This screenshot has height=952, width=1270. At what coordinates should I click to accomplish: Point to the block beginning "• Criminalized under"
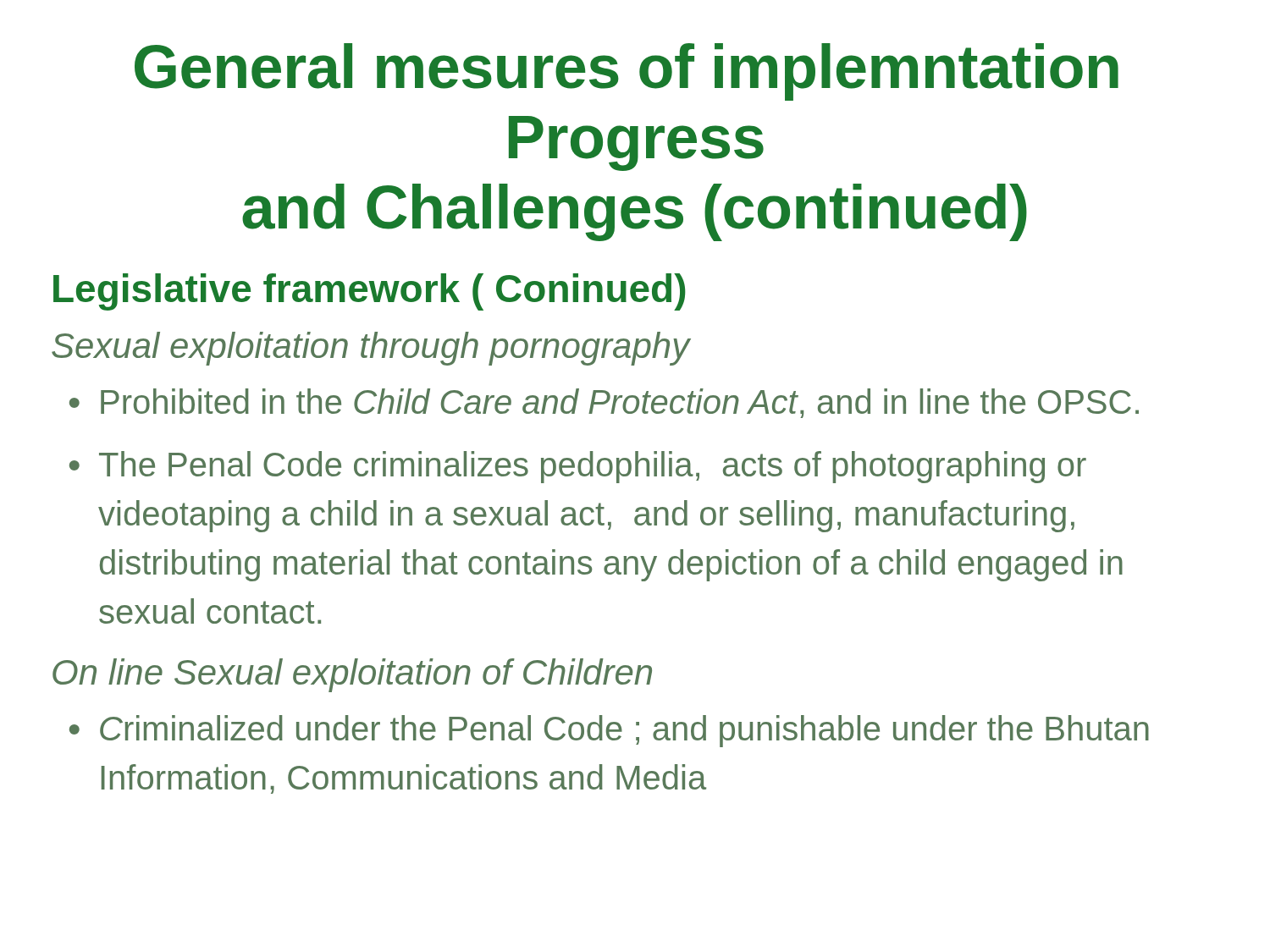(643, 752)
